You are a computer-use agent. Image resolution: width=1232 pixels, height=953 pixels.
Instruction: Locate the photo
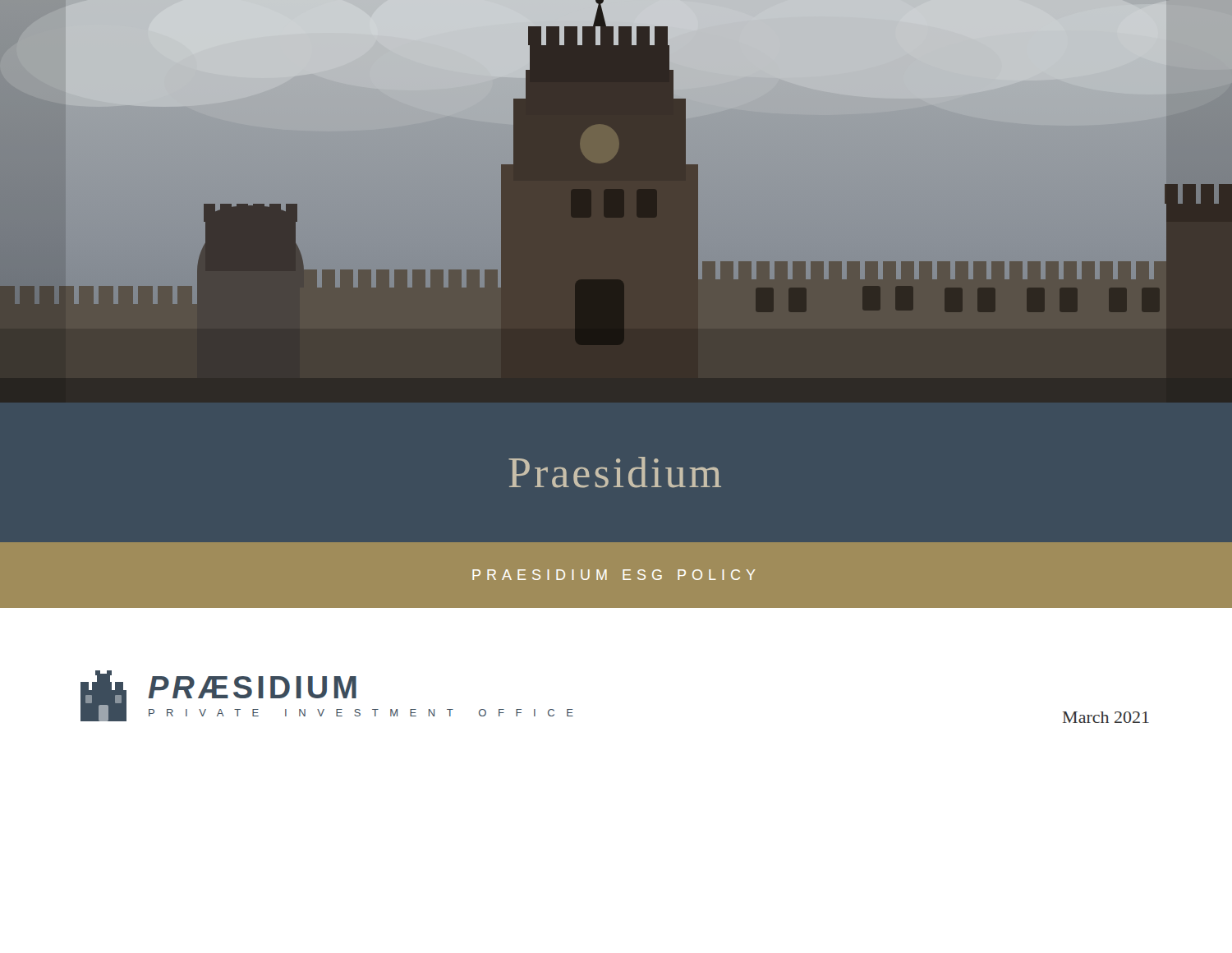[616, 201]
